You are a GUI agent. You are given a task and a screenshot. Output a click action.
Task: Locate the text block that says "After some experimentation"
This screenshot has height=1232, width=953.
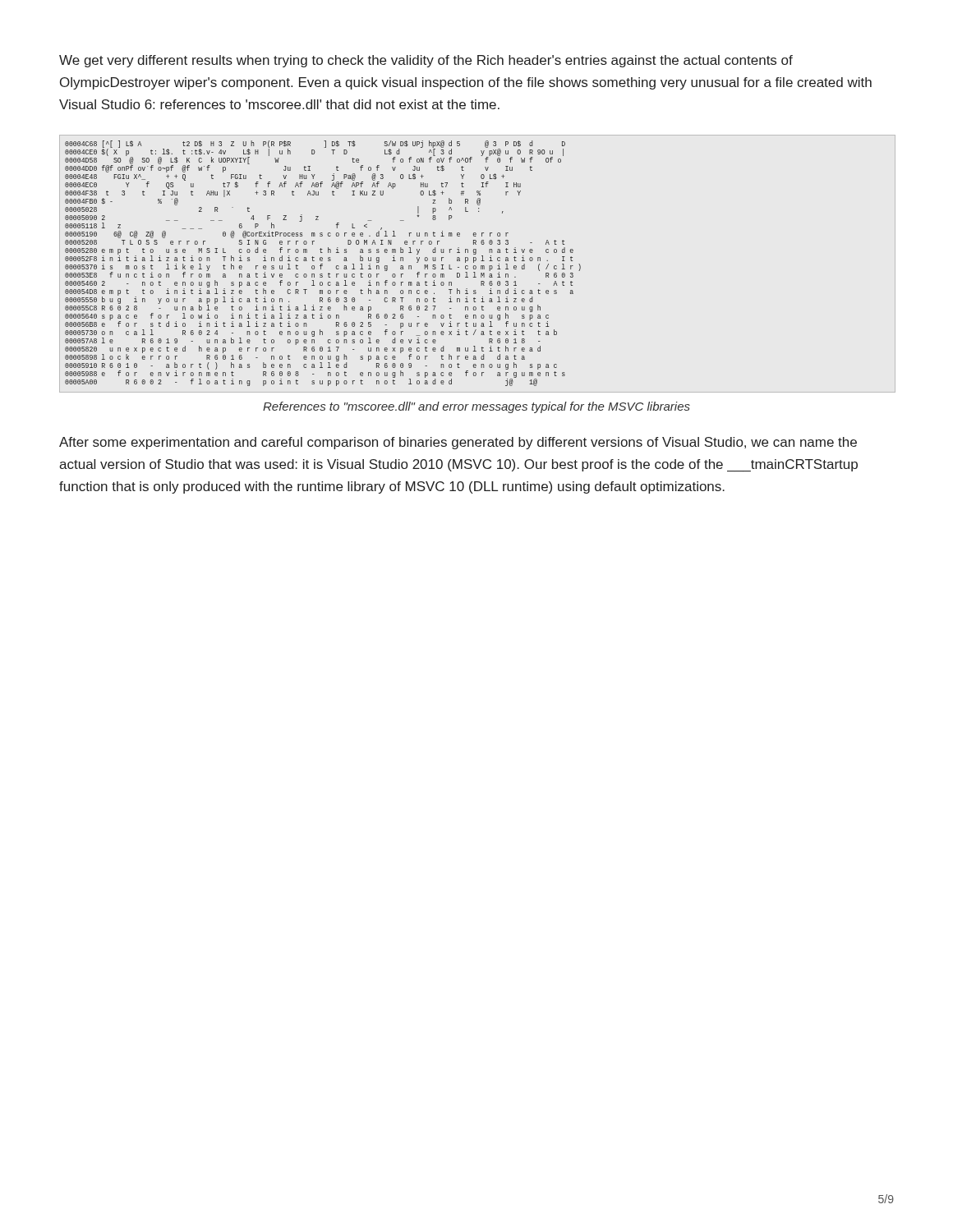pos(459,464)
